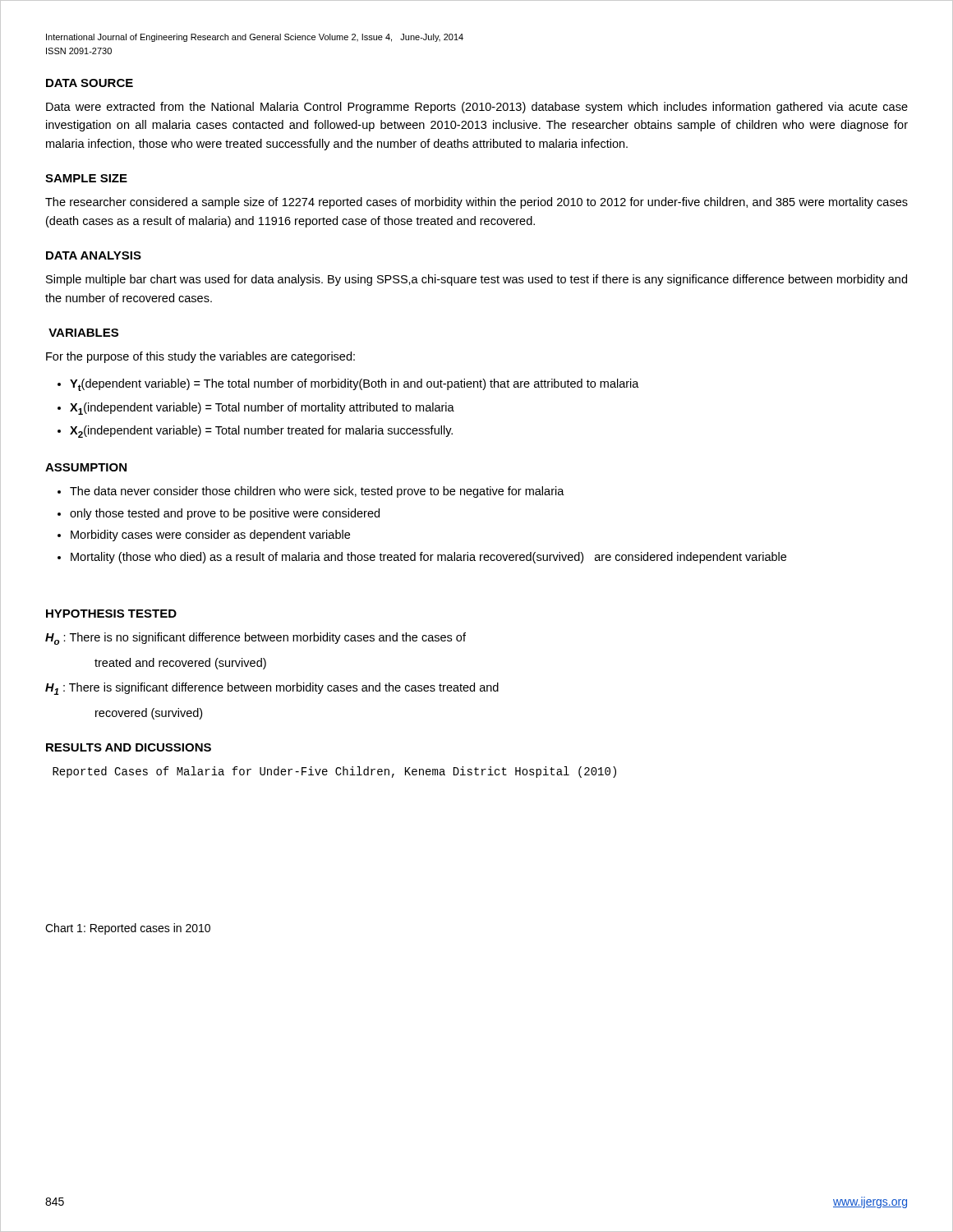Select the region starting "DATA SOURCE"
Image resolution: width=953 pixels, height=1232 pixels.
click(89, 83)
